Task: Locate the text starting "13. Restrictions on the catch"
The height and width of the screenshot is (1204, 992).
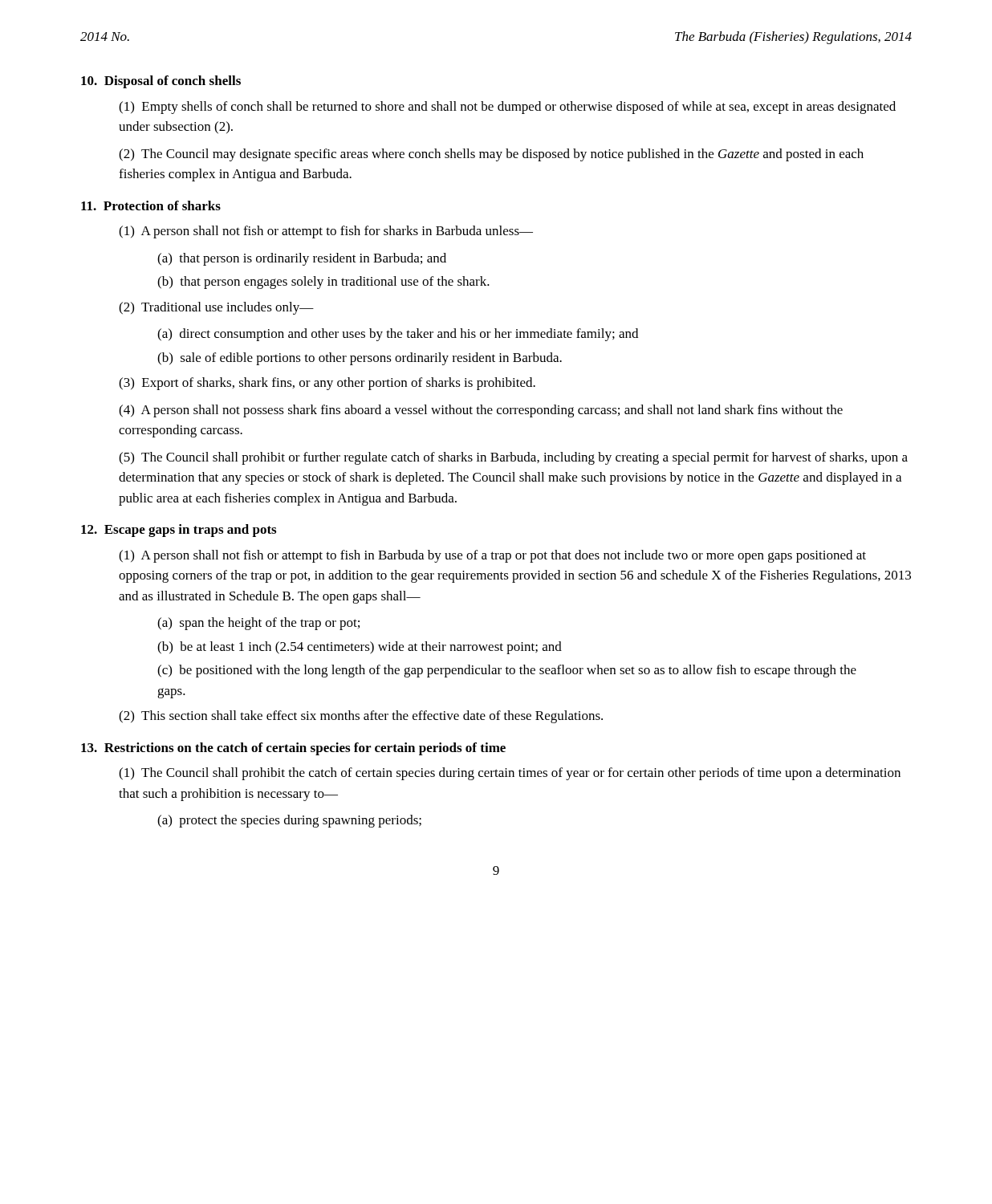Action: tap(293, 747)
